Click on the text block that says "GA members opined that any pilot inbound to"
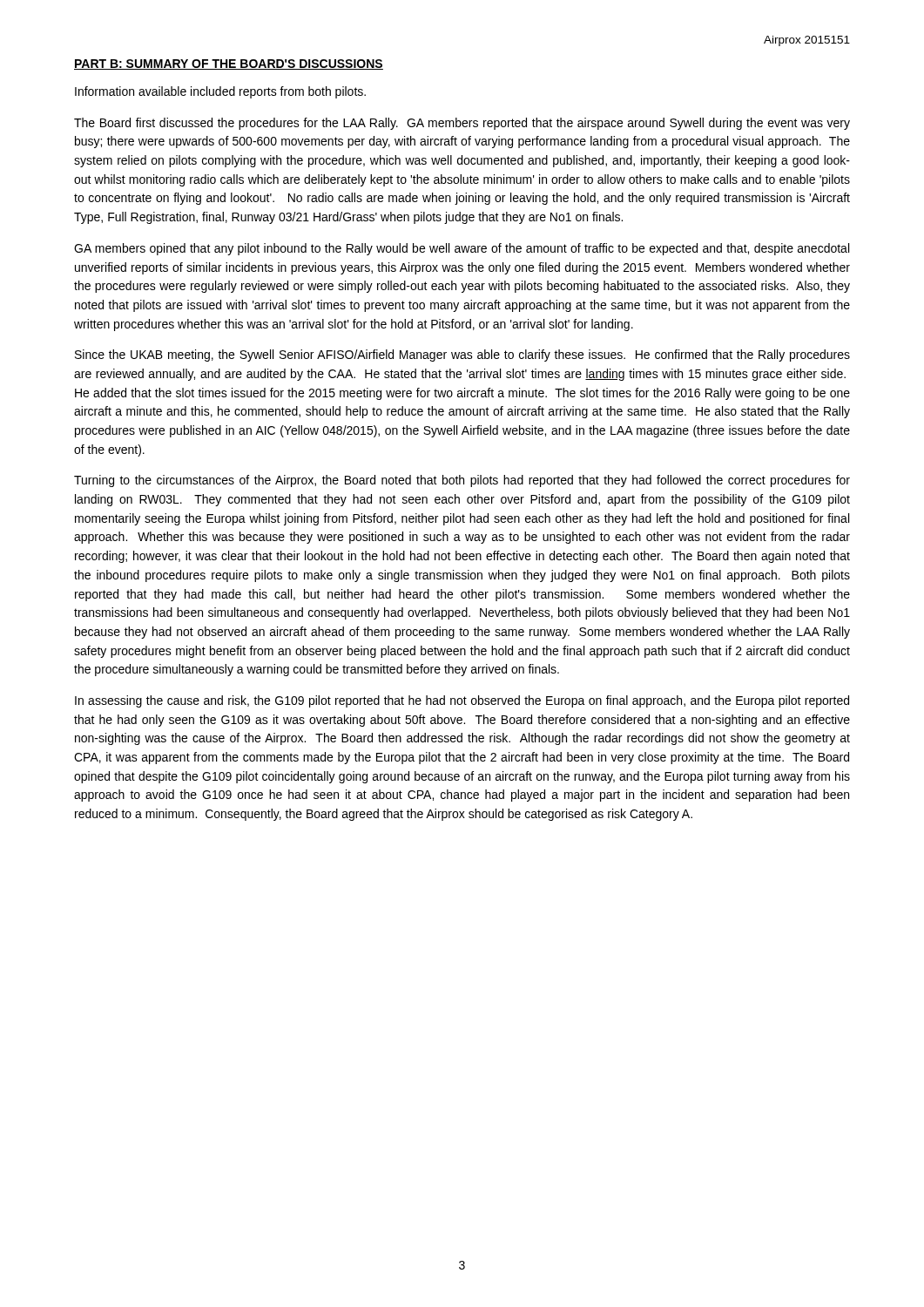924x1307 pixels. coord(462,286)
